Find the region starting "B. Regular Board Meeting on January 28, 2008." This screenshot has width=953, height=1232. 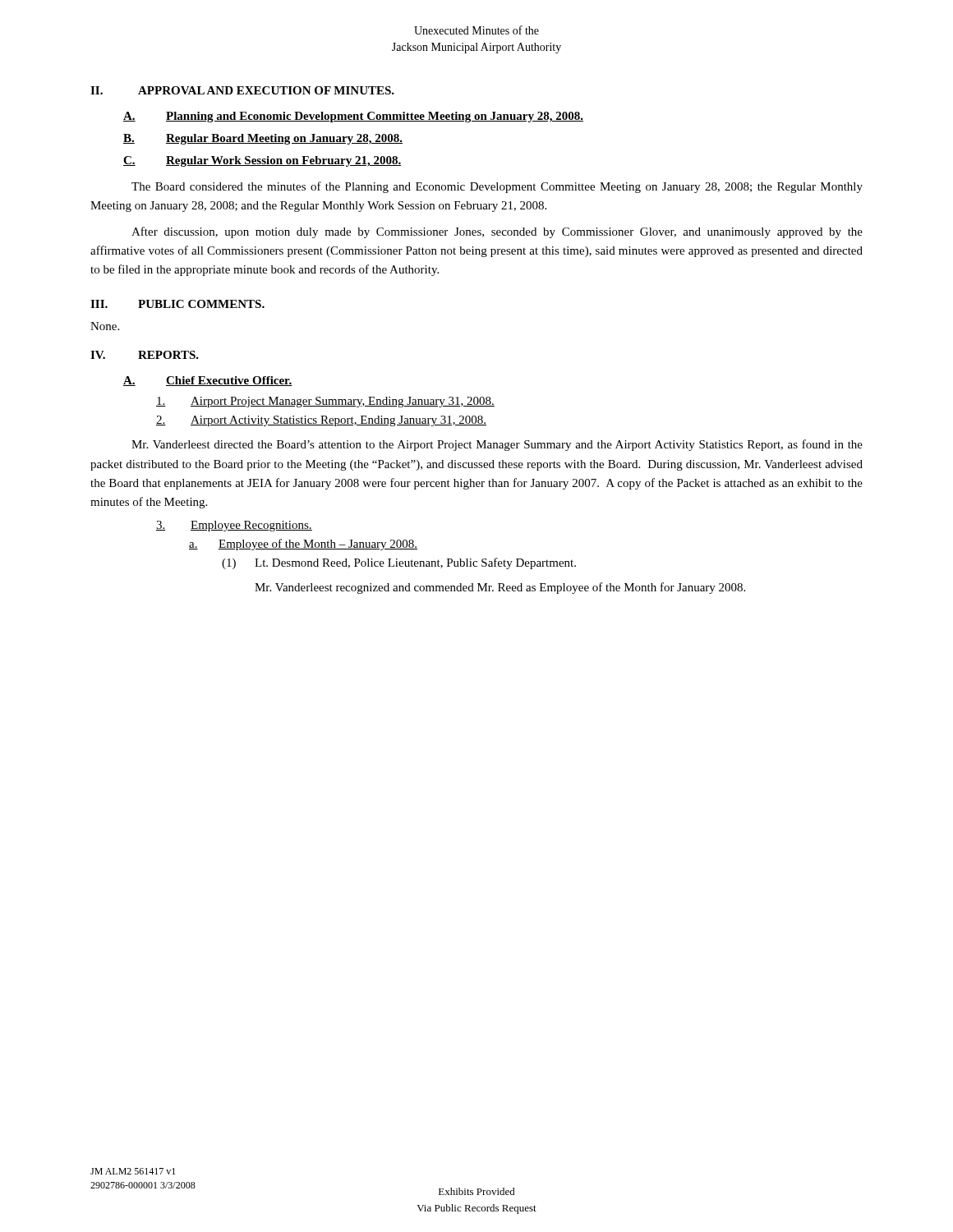[x=246, y=138]
